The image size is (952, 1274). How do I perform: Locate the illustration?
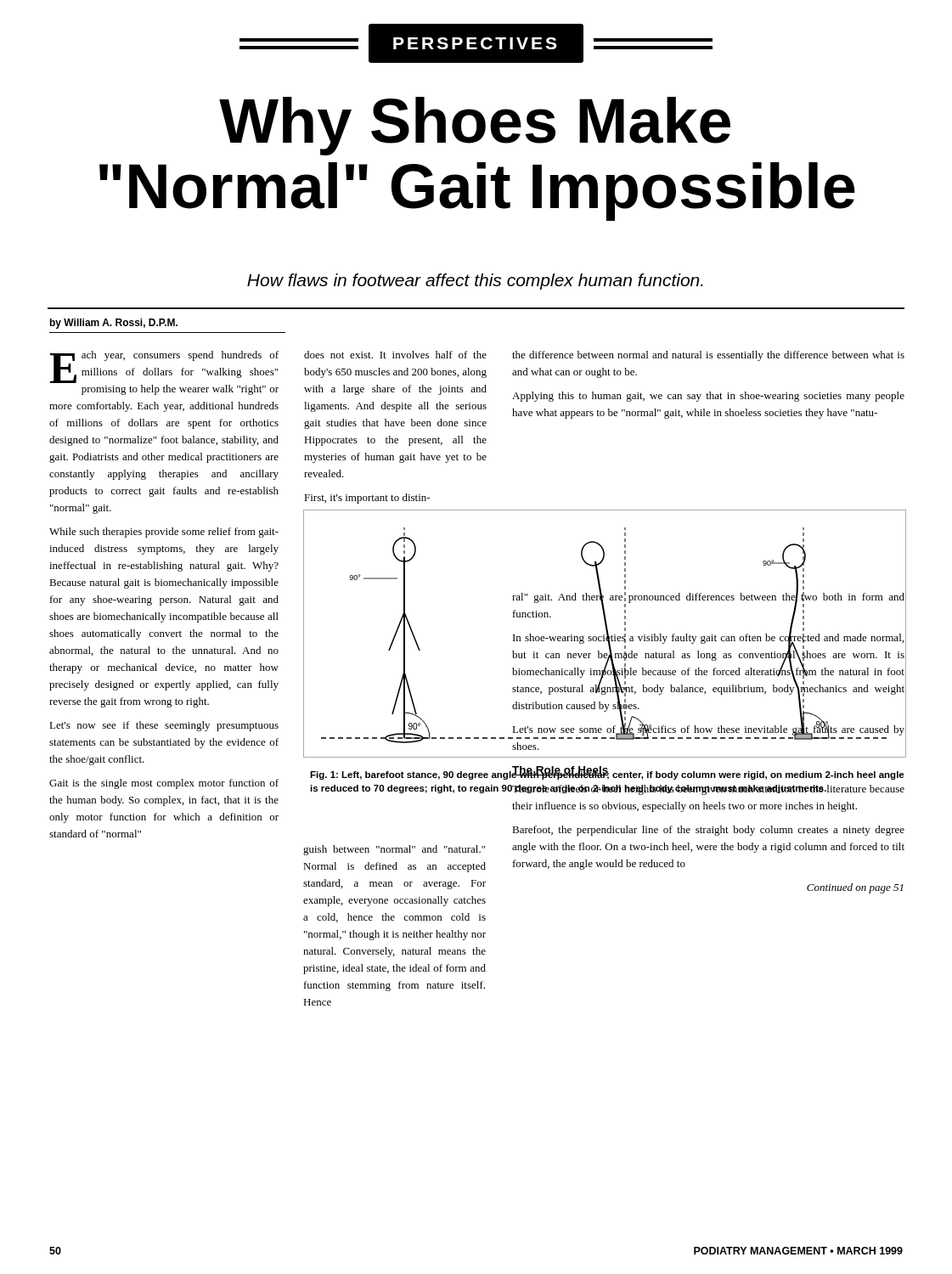click(605, 634)
